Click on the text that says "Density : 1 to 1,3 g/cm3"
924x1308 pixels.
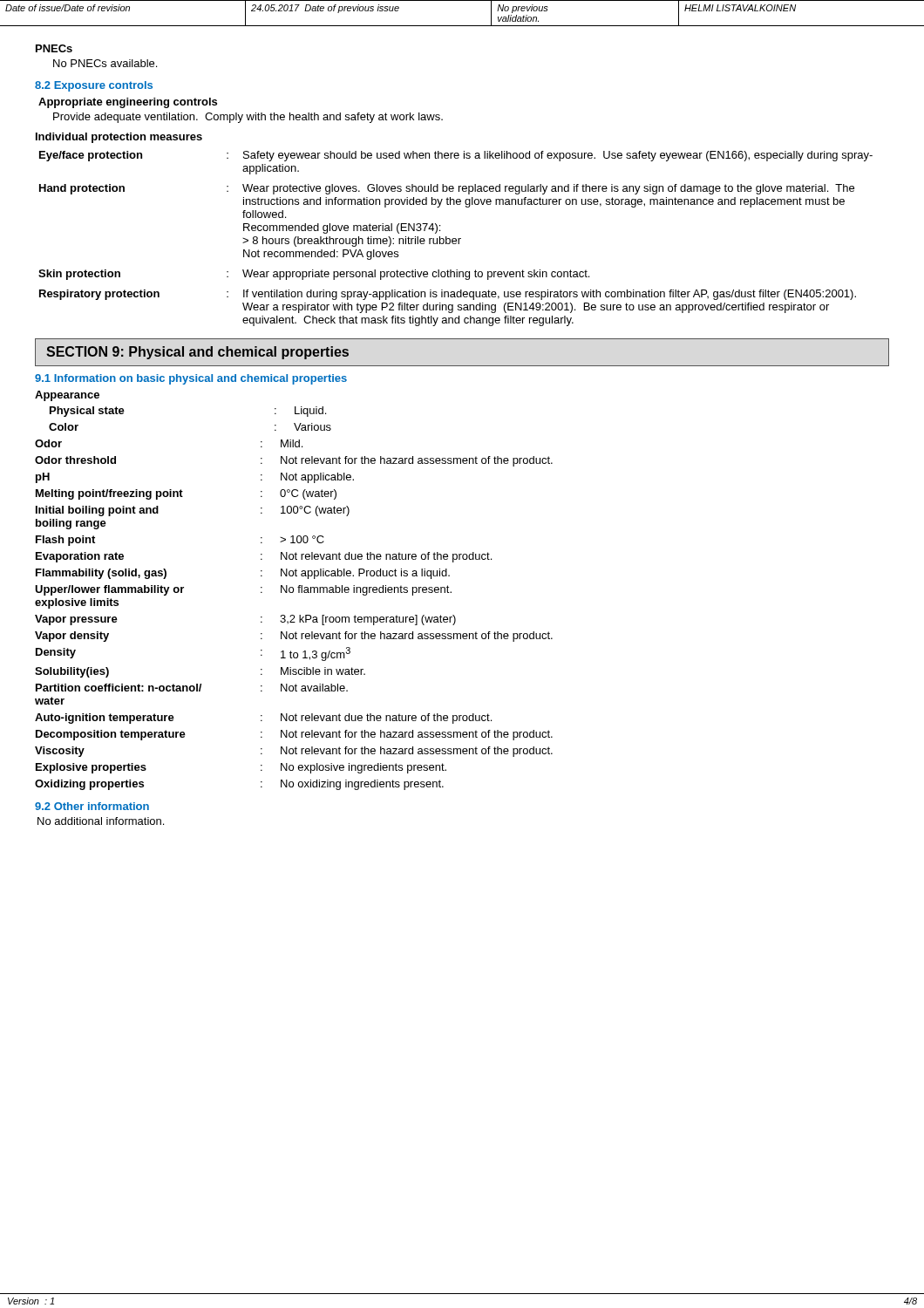pyautogui.click(x=60, y=654)
